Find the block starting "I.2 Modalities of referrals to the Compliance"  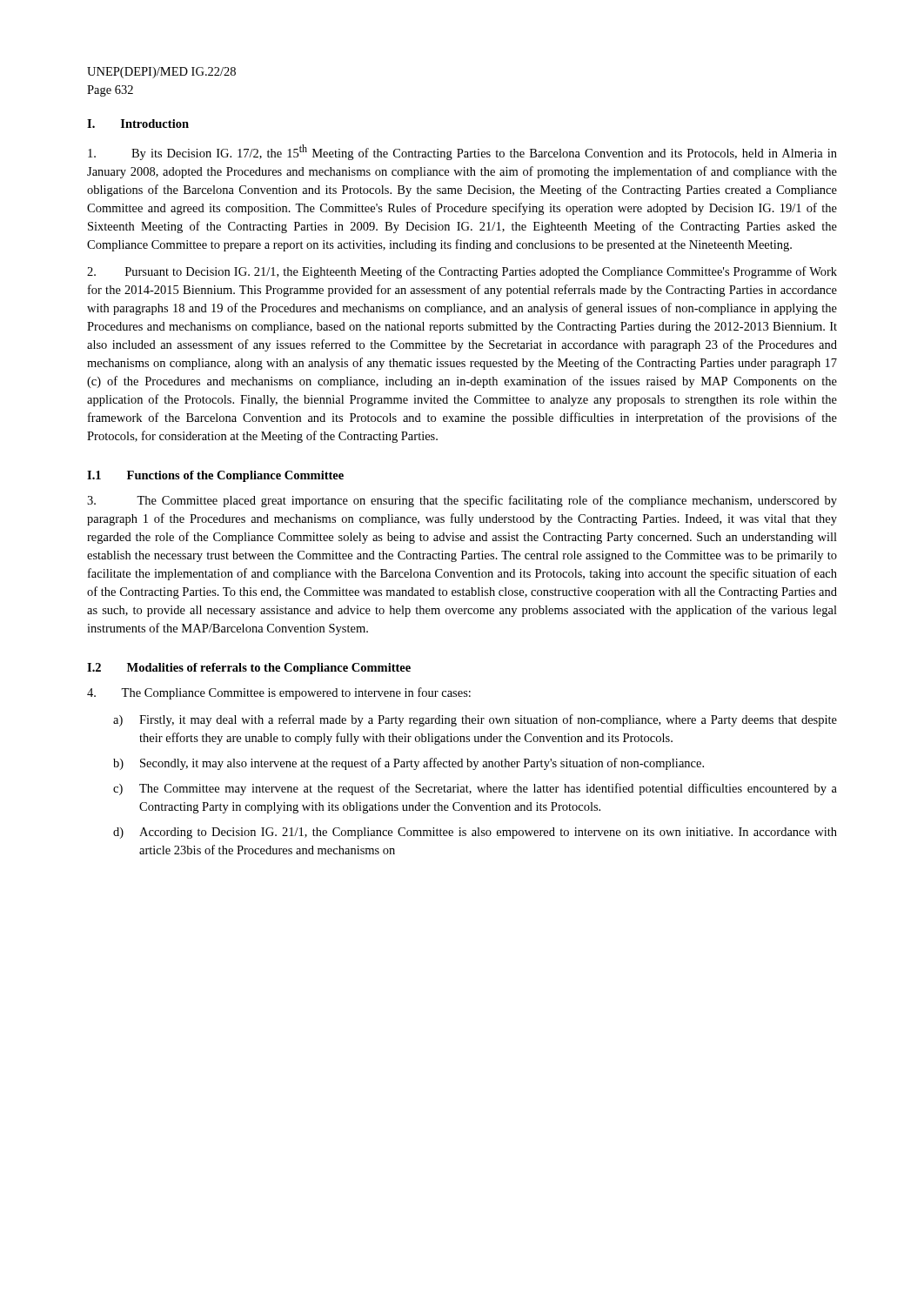point(249,669)
